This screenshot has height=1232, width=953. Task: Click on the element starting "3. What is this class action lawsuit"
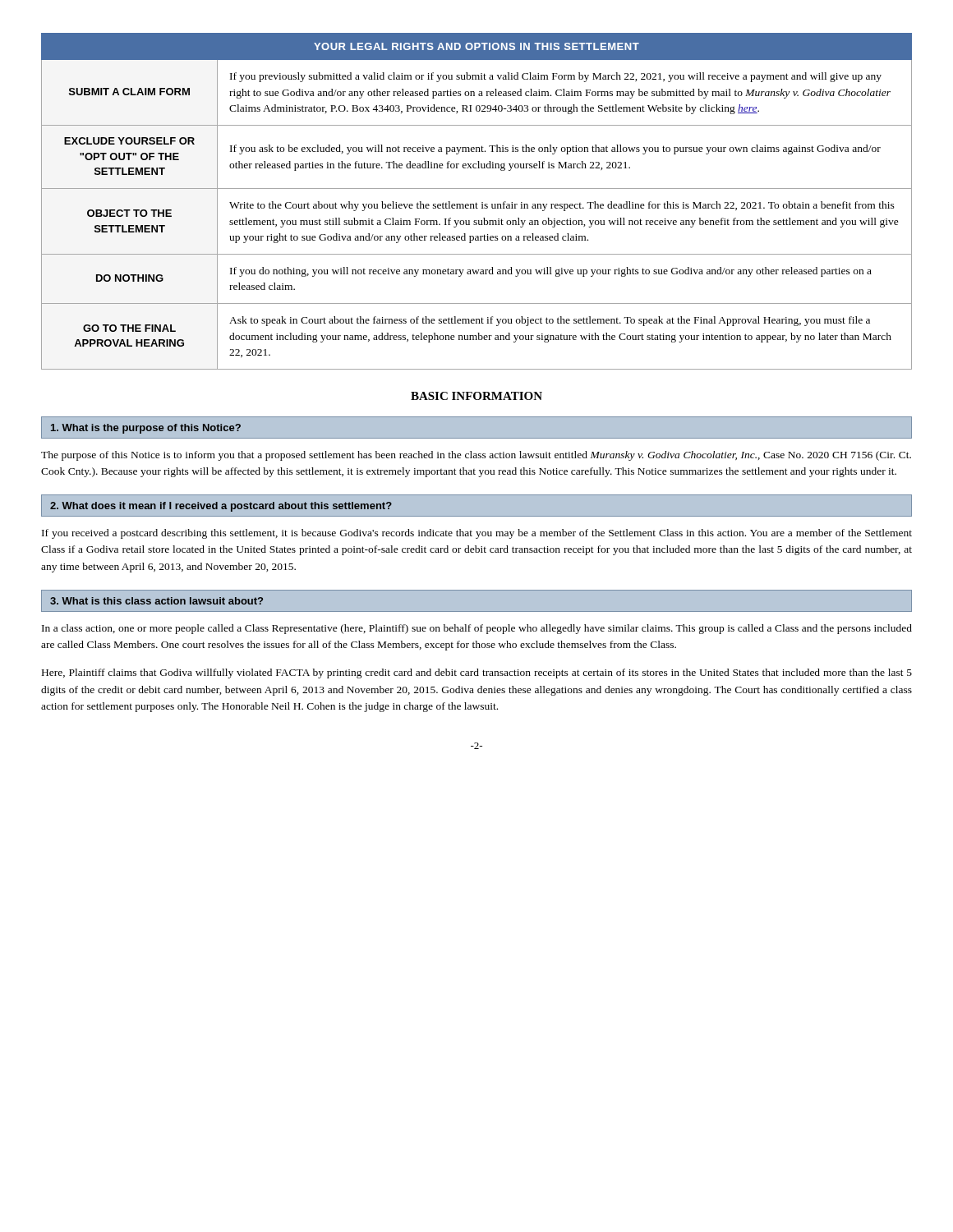pos(476,601)
